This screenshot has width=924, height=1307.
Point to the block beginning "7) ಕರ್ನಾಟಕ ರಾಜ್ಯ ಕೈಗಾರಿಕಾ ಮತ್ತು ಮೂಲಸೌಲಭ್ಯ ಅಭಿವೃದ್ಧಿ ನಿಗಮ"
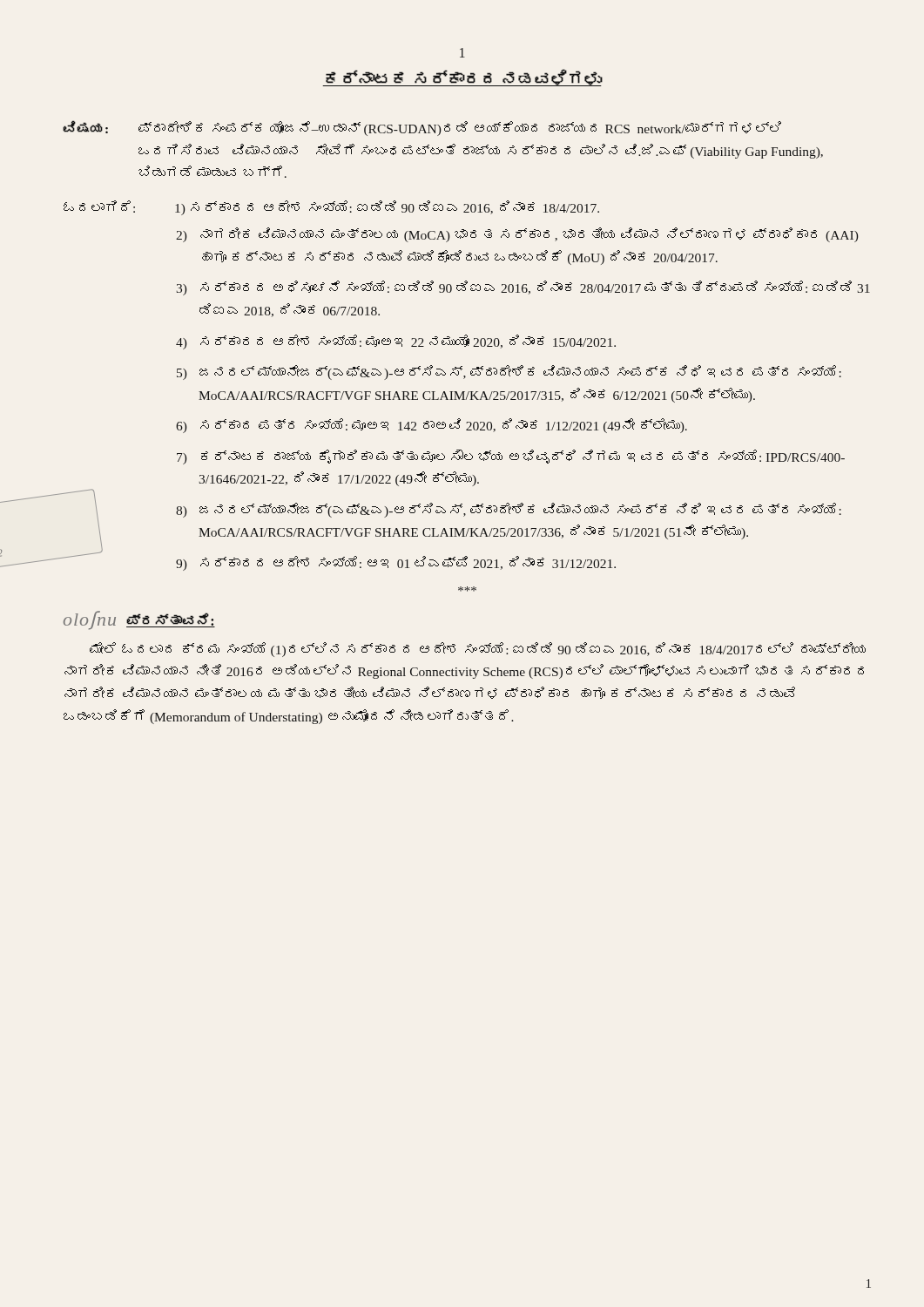524,468
